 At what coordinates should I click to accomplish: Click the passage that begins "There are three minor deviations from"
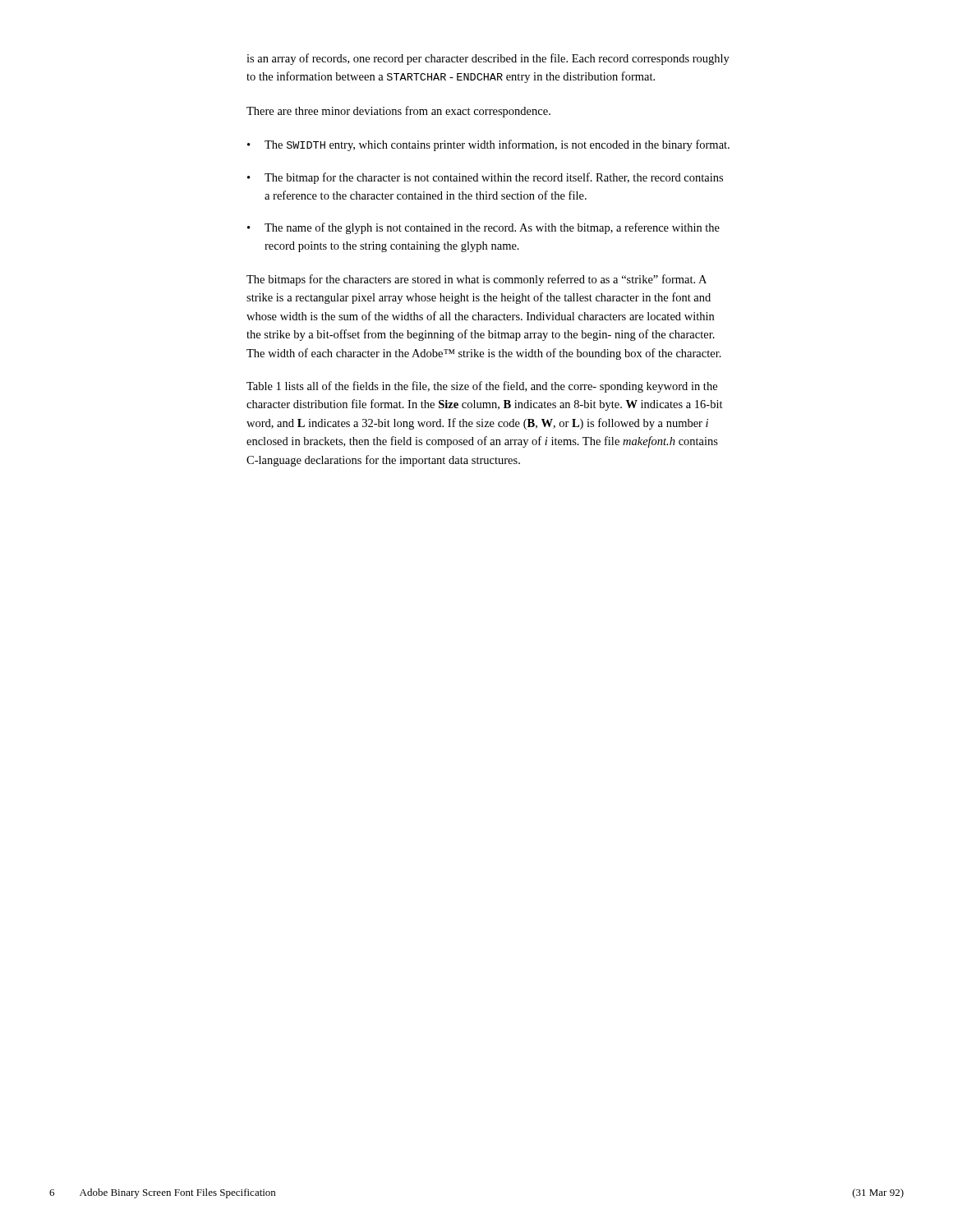[399, 111]
